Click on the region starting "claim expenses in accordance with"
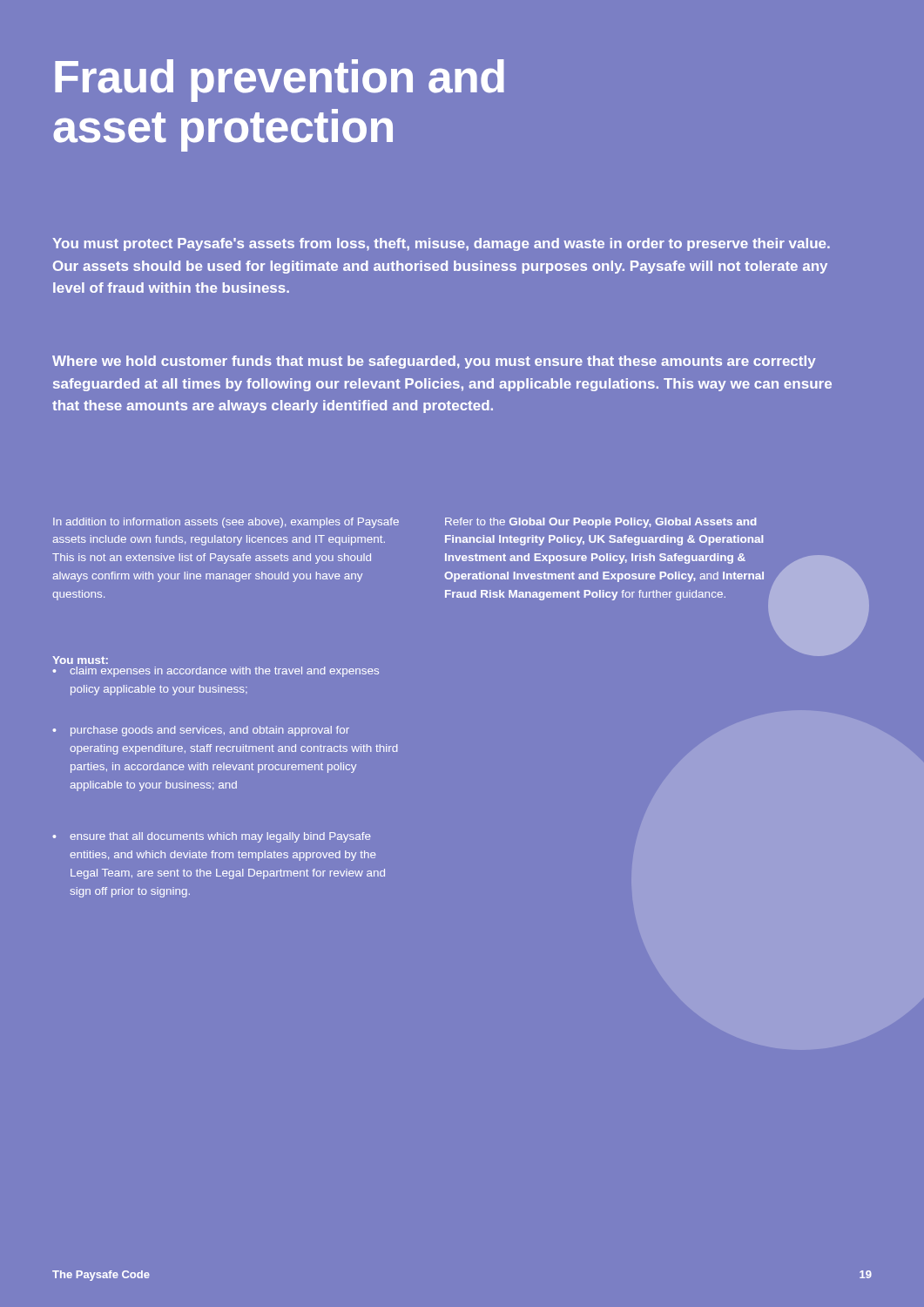Image resolution: width=924 pixels, height=1307 pixels. click(226, 680)
